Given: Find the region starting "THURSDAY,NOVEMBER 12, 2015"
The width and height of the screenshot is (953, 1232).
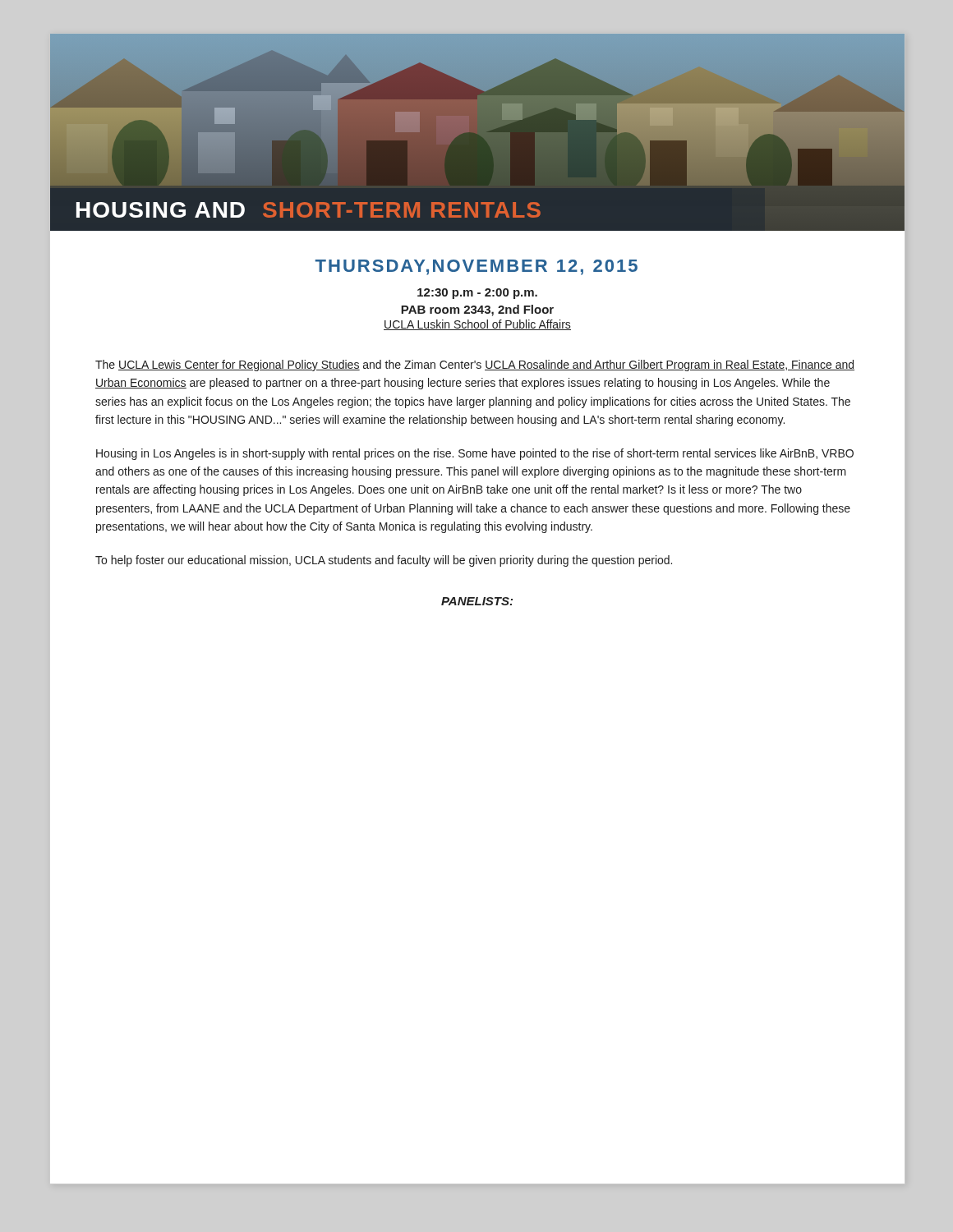Looking at the screenshot, I should tap(477, 266).
